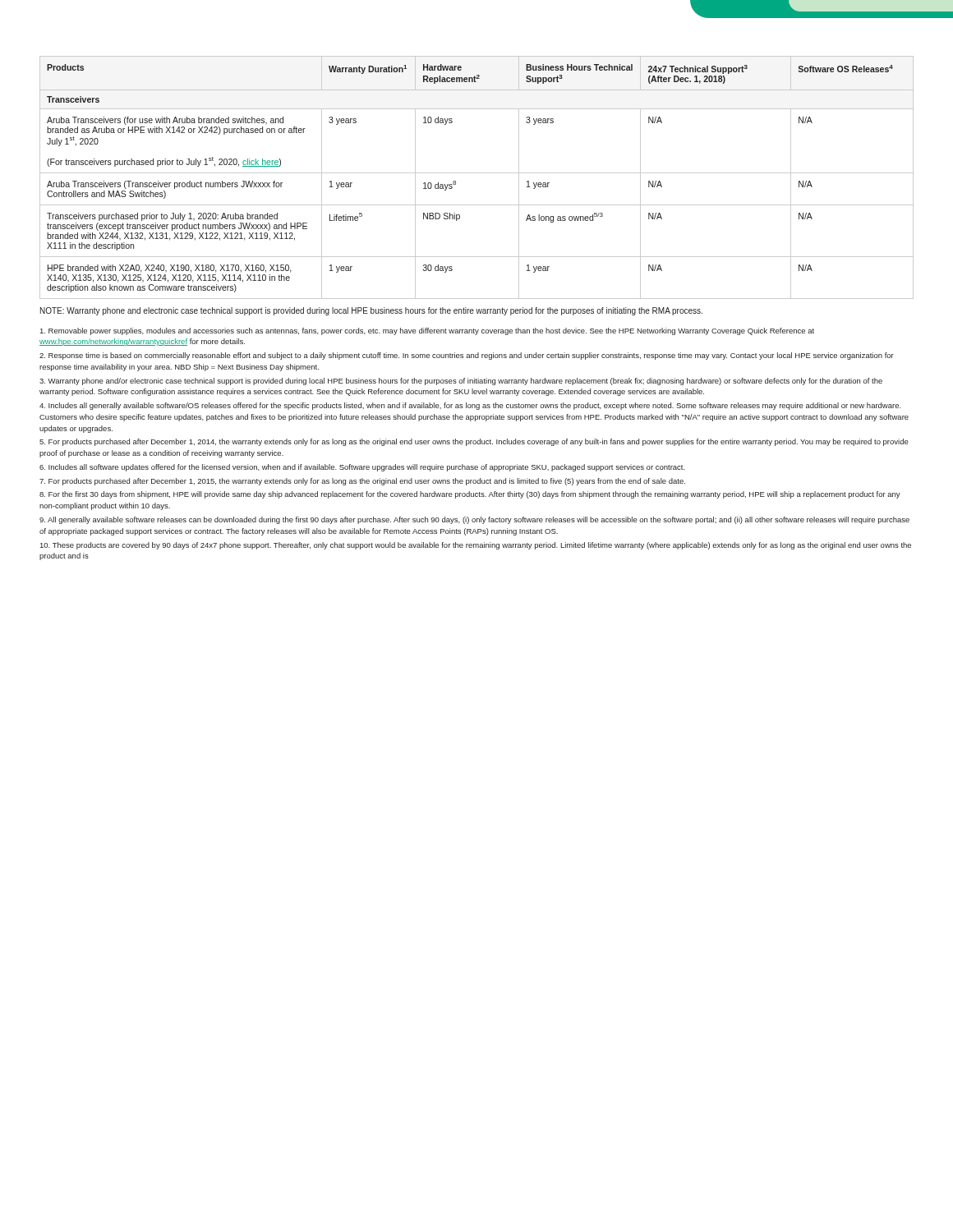This screenshot has height=1232, width=953.
Task: Click the passage that begins "All generally available software releases"
Action: [x=476, y=525]
